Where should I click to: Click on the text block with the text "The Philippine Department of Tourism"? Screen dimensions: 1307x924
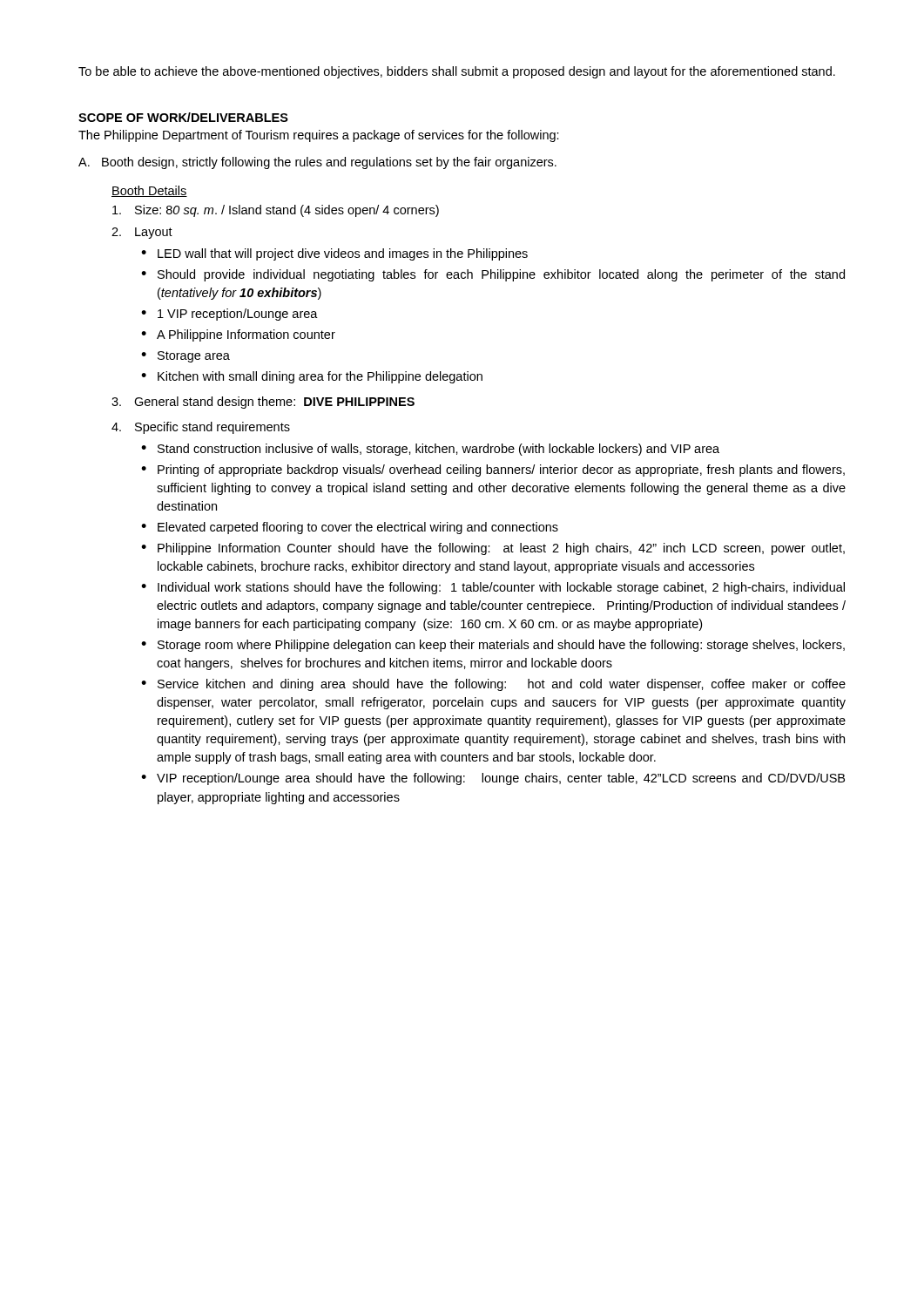pyautogui.click(x=319, y=135)
